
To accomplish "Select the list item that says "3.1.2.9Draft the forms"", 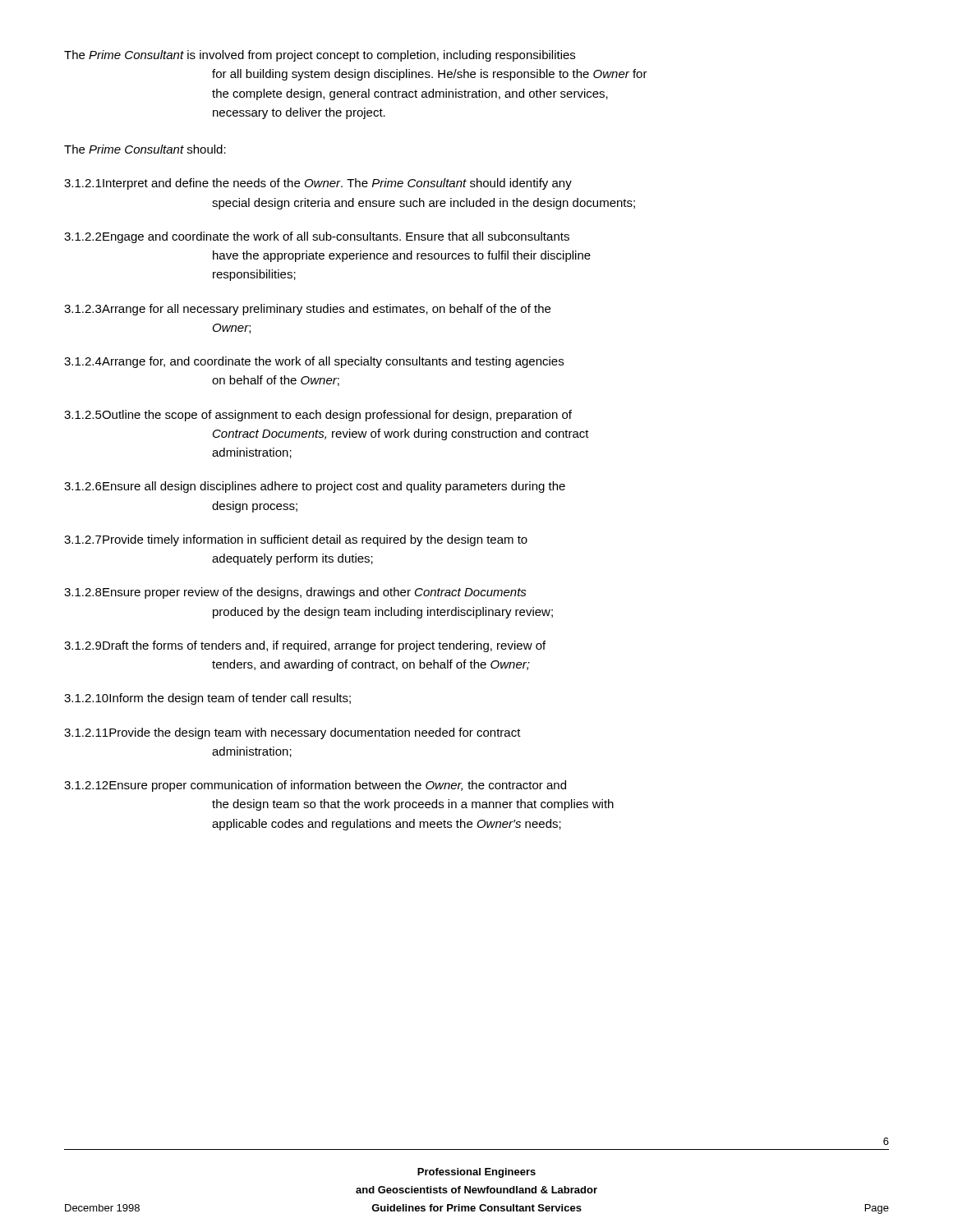I will click(x=476, y=656).
